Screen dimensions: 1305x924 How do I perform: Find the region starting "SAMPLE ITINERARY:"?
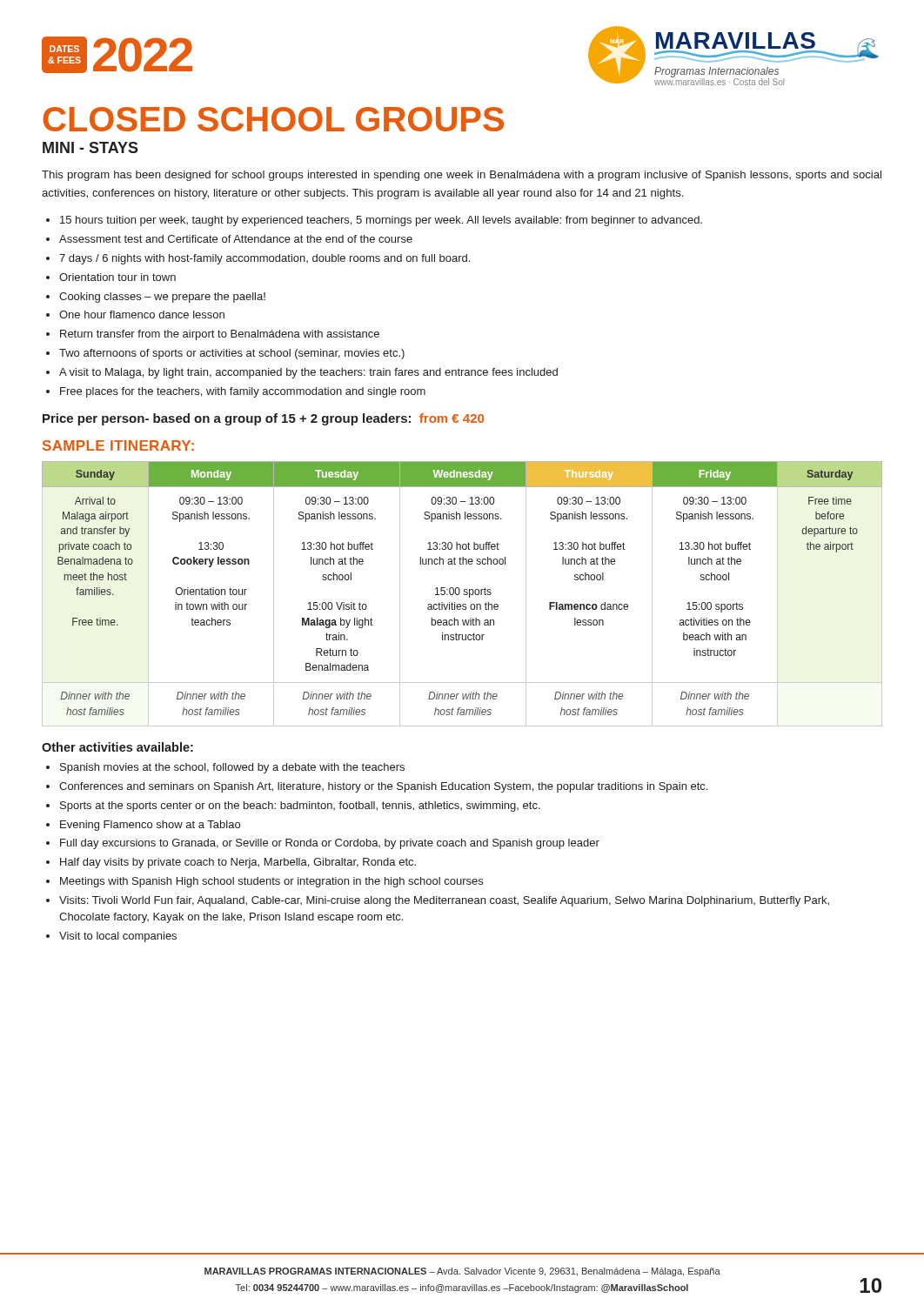coord(119,446)
